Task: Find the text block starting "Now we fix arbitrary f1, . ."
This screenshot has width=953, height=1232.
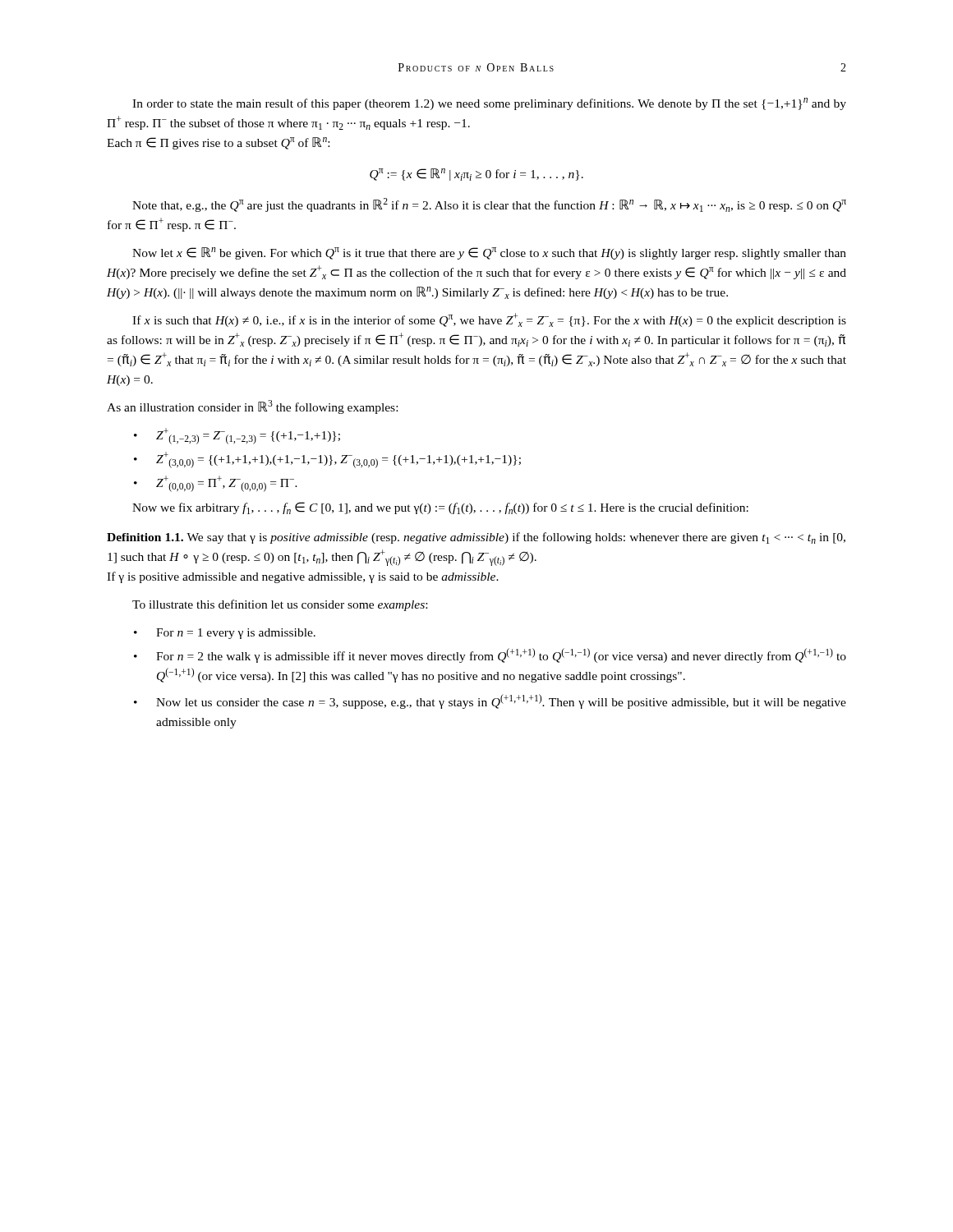Action: (x=441, y=508)
